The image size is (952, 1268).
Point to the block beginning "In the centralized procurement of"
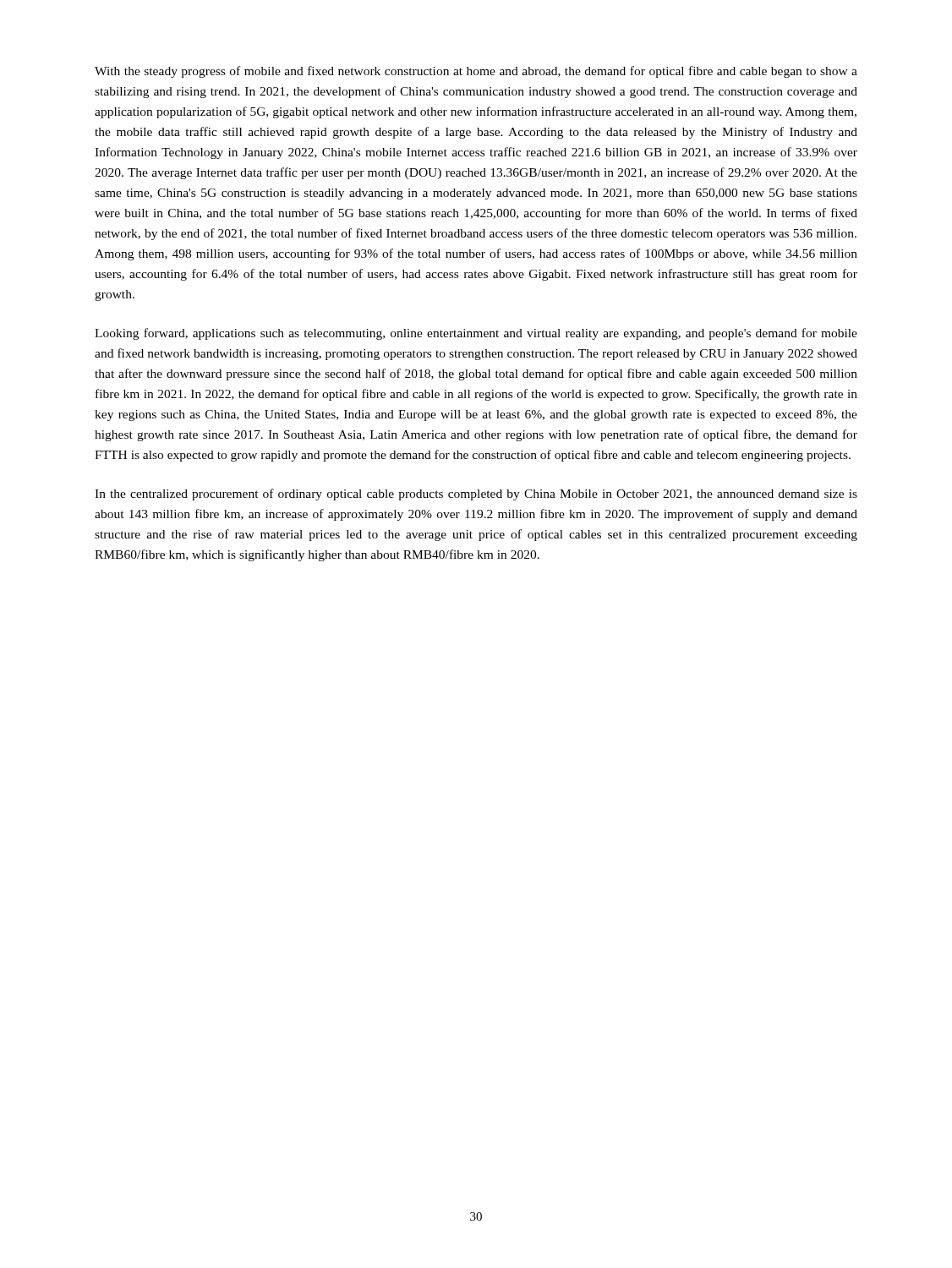tap(476, 524)
